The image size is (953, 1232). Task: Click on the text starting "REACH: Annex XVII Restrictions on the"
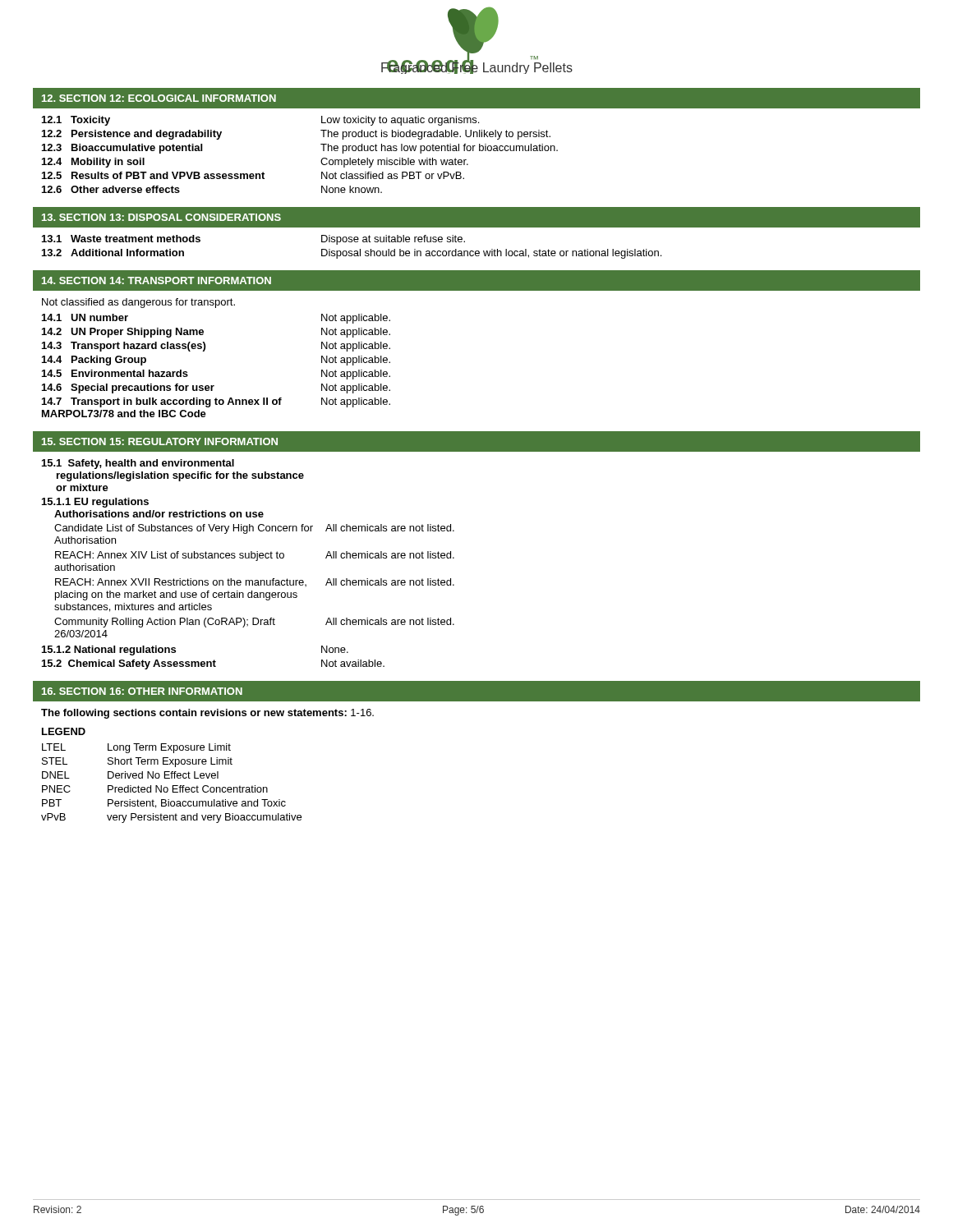pyautogui.click(x=255, y=582)
